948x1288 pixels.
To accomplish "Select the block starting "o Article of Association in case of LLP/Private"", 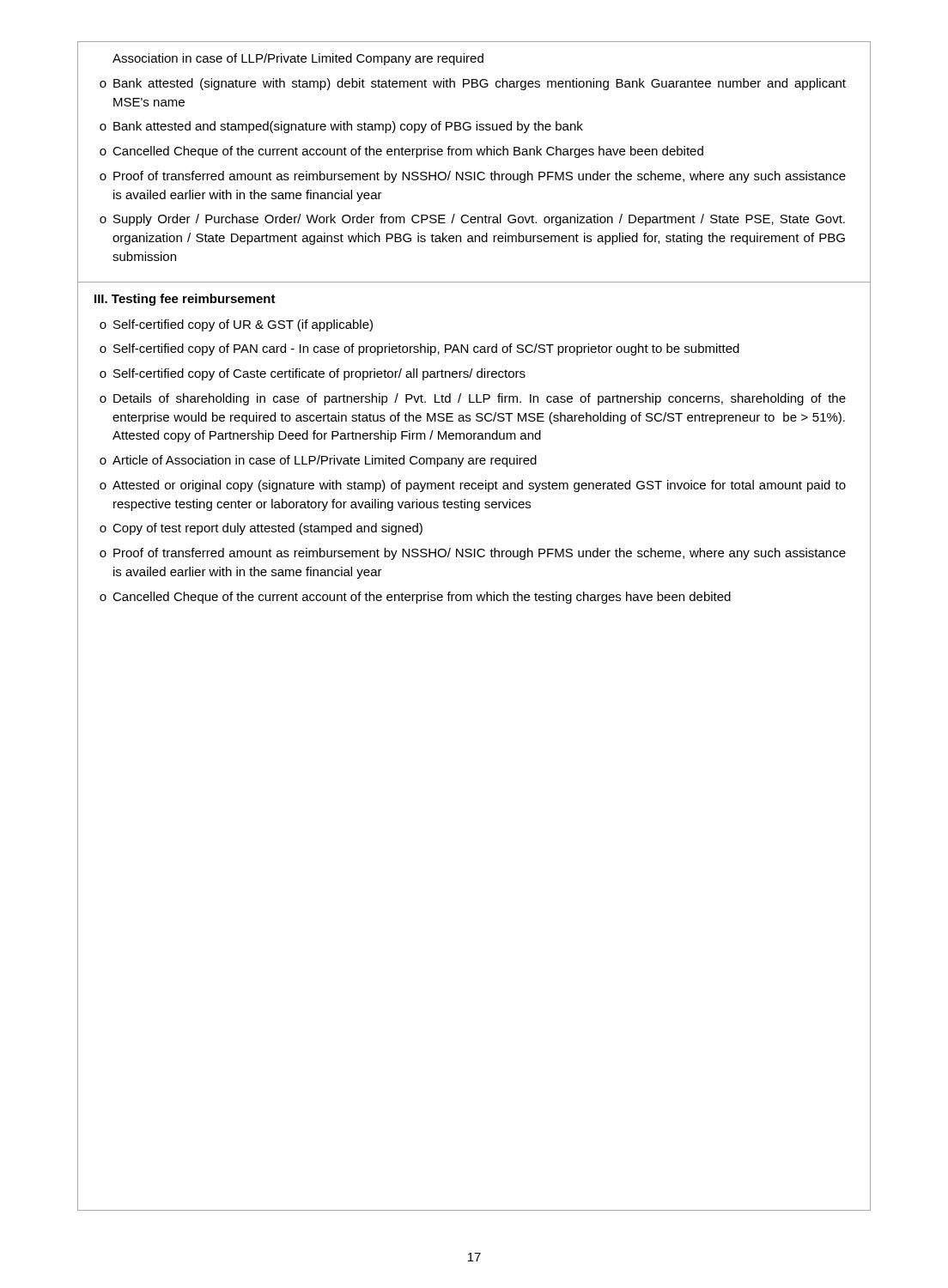I will click(470, 460).
